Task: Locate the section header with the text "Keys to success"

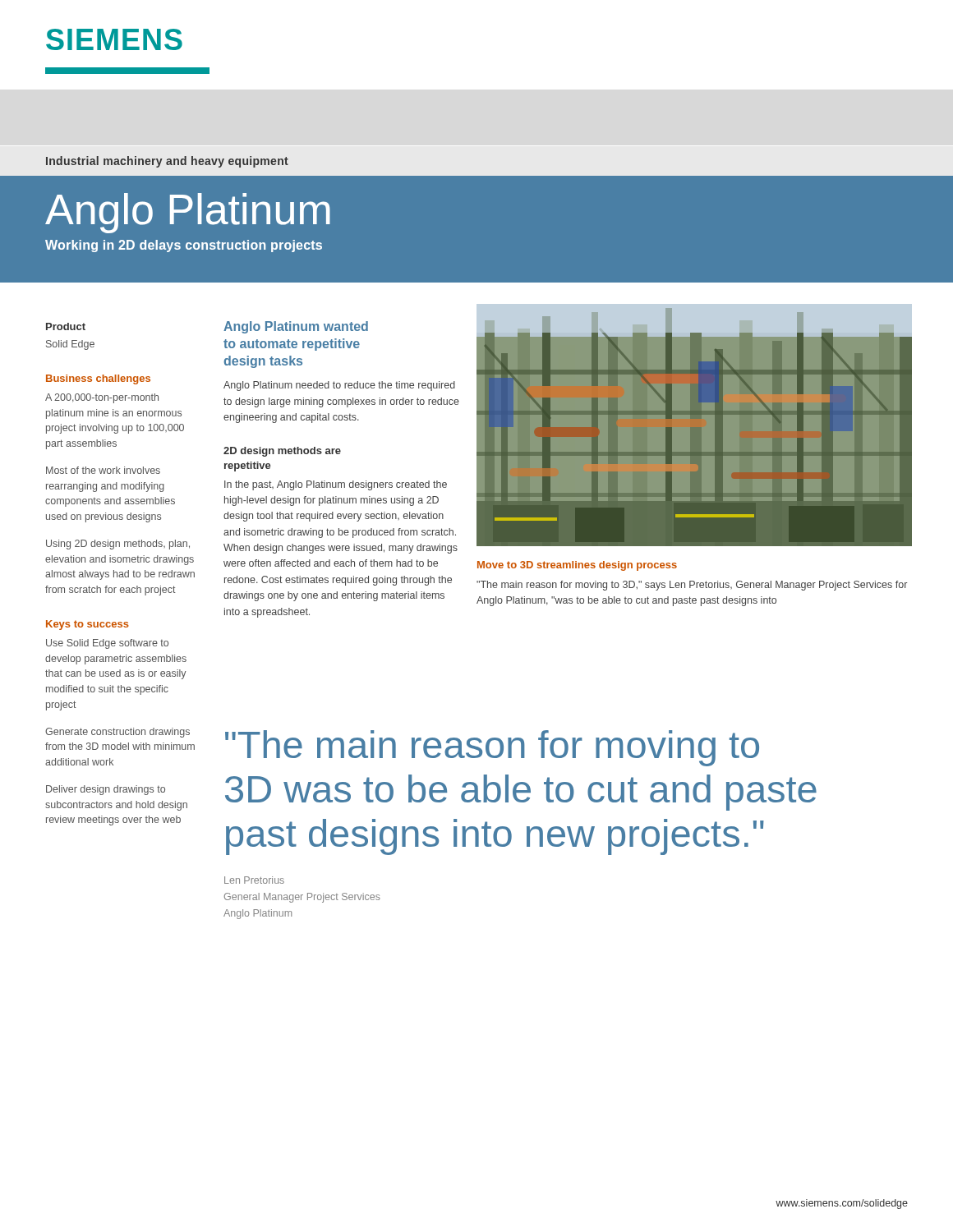Action: click(87, 624)
